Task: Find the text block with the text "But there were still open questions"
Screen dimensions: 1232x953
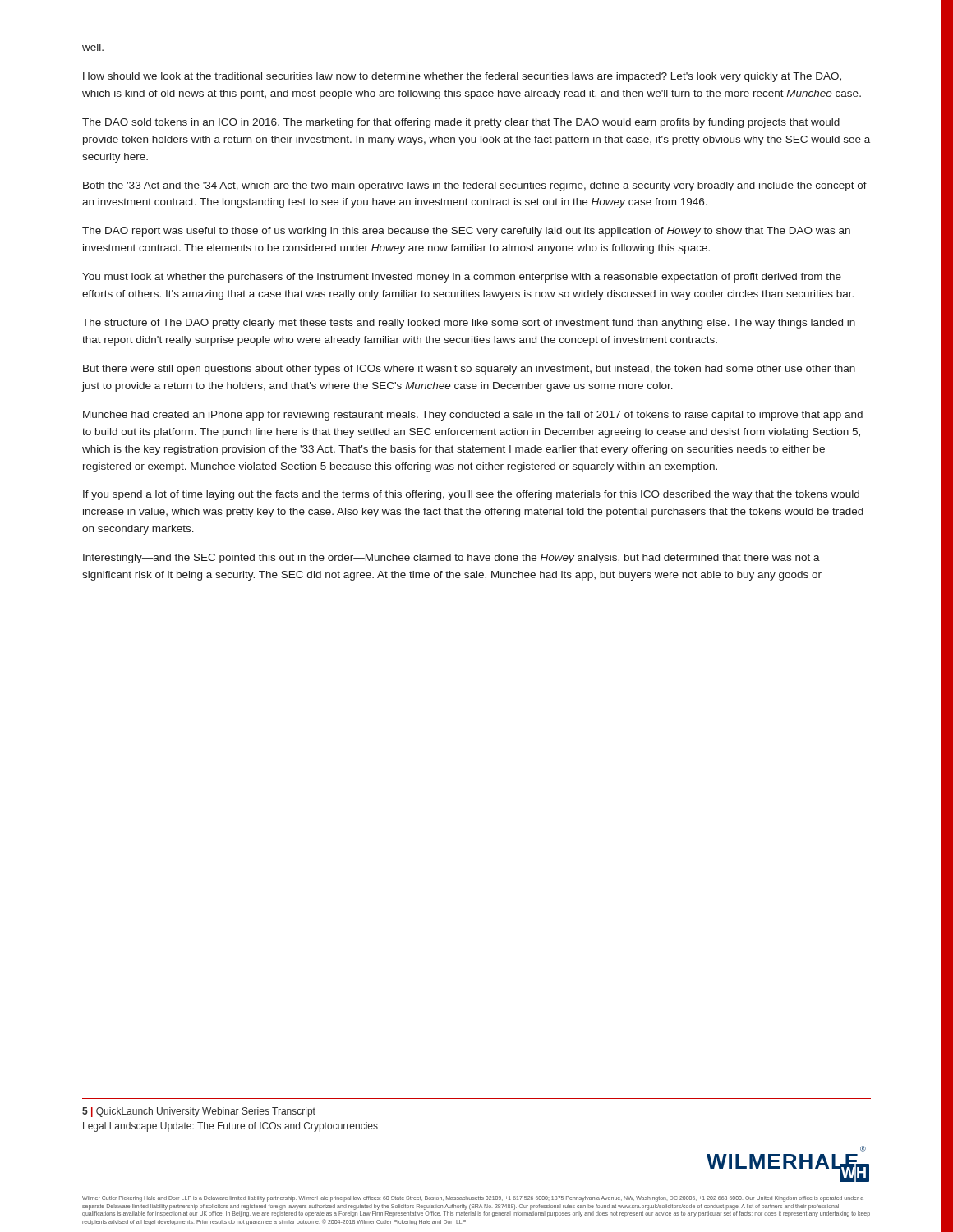Action: tap(469, 377)
